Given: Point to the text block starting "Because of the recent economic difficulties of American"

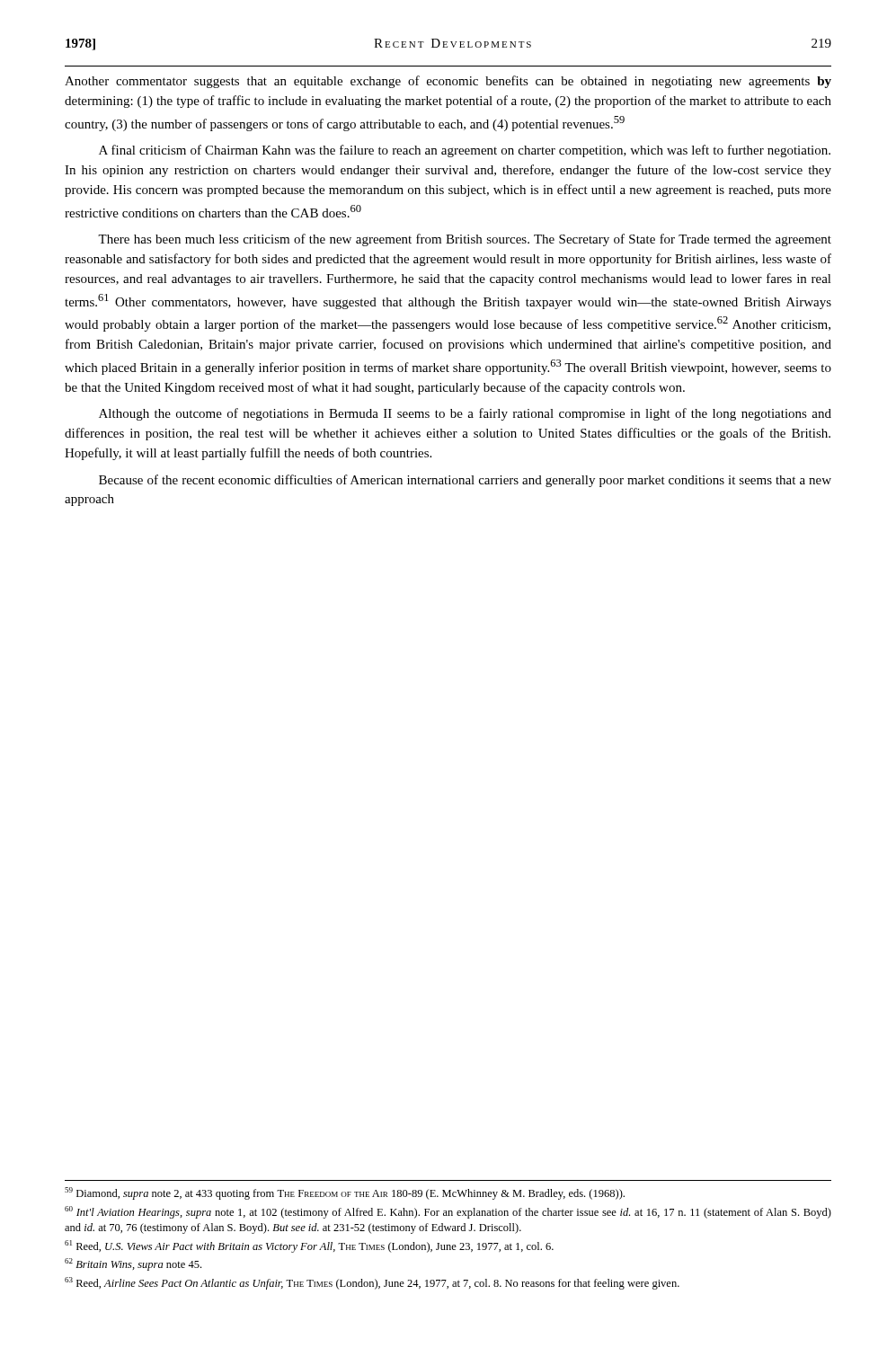Looking at the screenshot, I should point(448,490).
